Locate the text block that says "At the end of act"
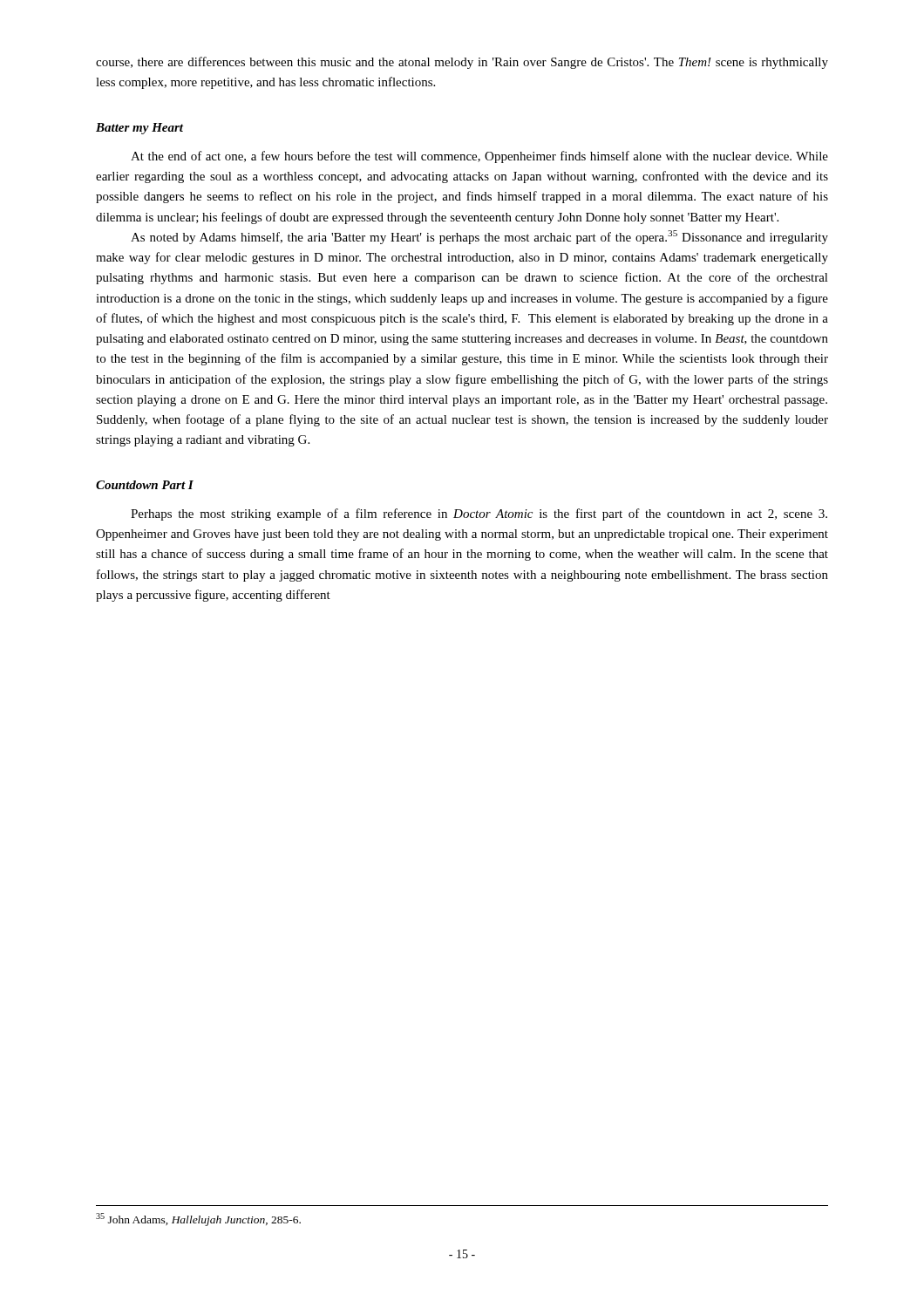This screenshot has height=1308, width=924. [462, 298]
